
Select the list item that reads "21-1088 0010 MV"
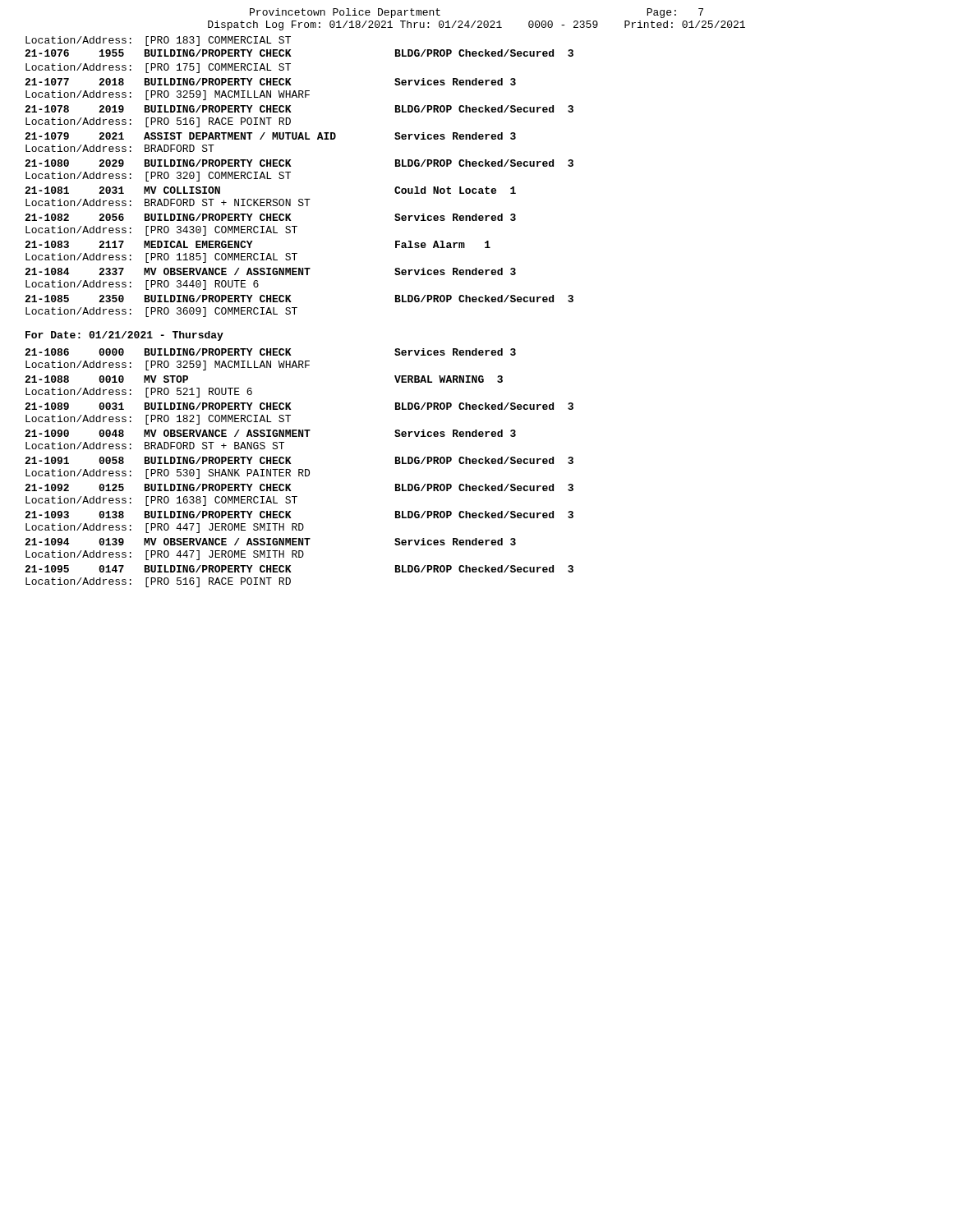(47, 379)
